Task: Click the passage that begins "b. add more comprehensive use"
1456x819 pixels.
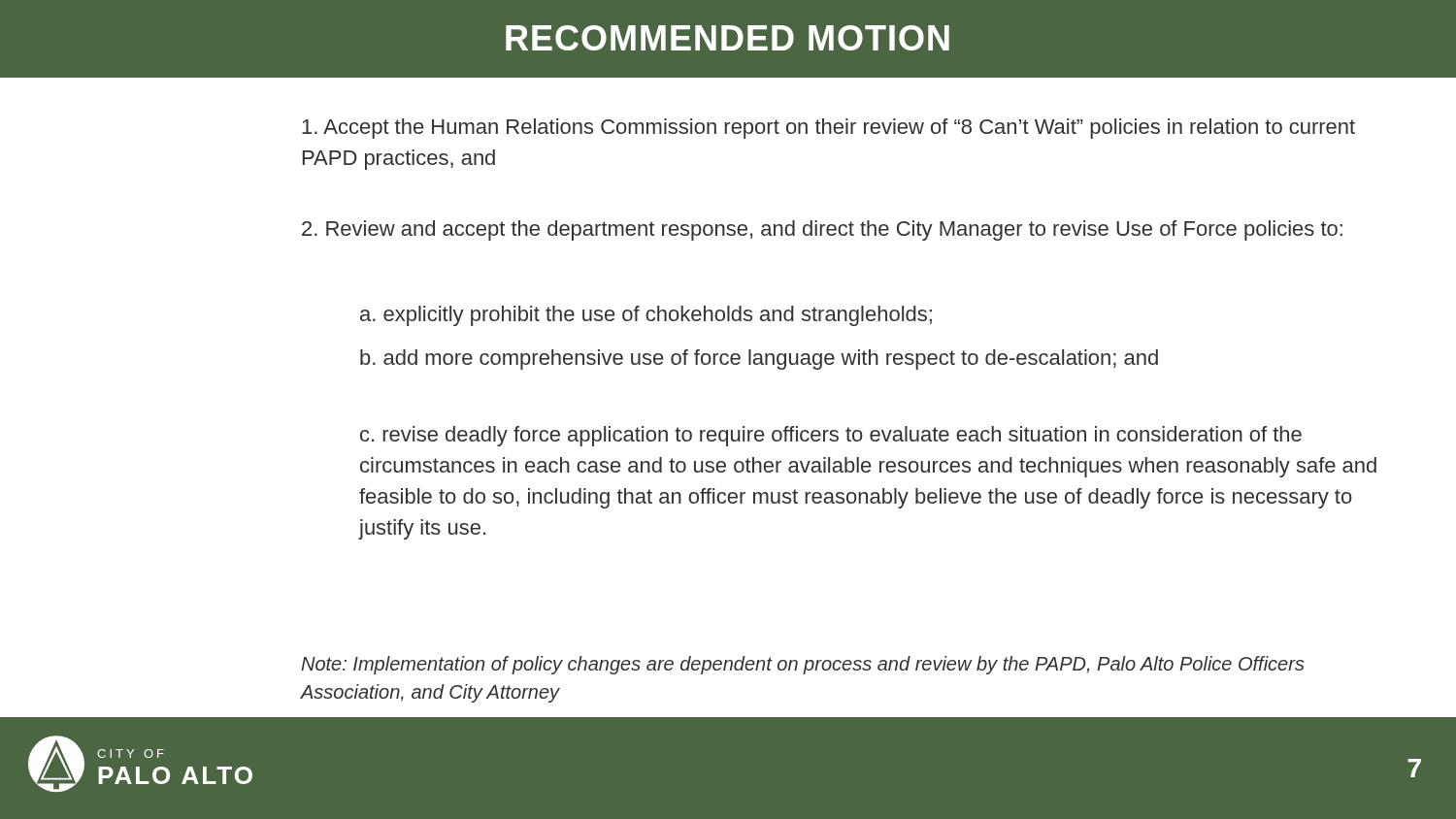Action: pyautogui.click(x=759, y=358)
